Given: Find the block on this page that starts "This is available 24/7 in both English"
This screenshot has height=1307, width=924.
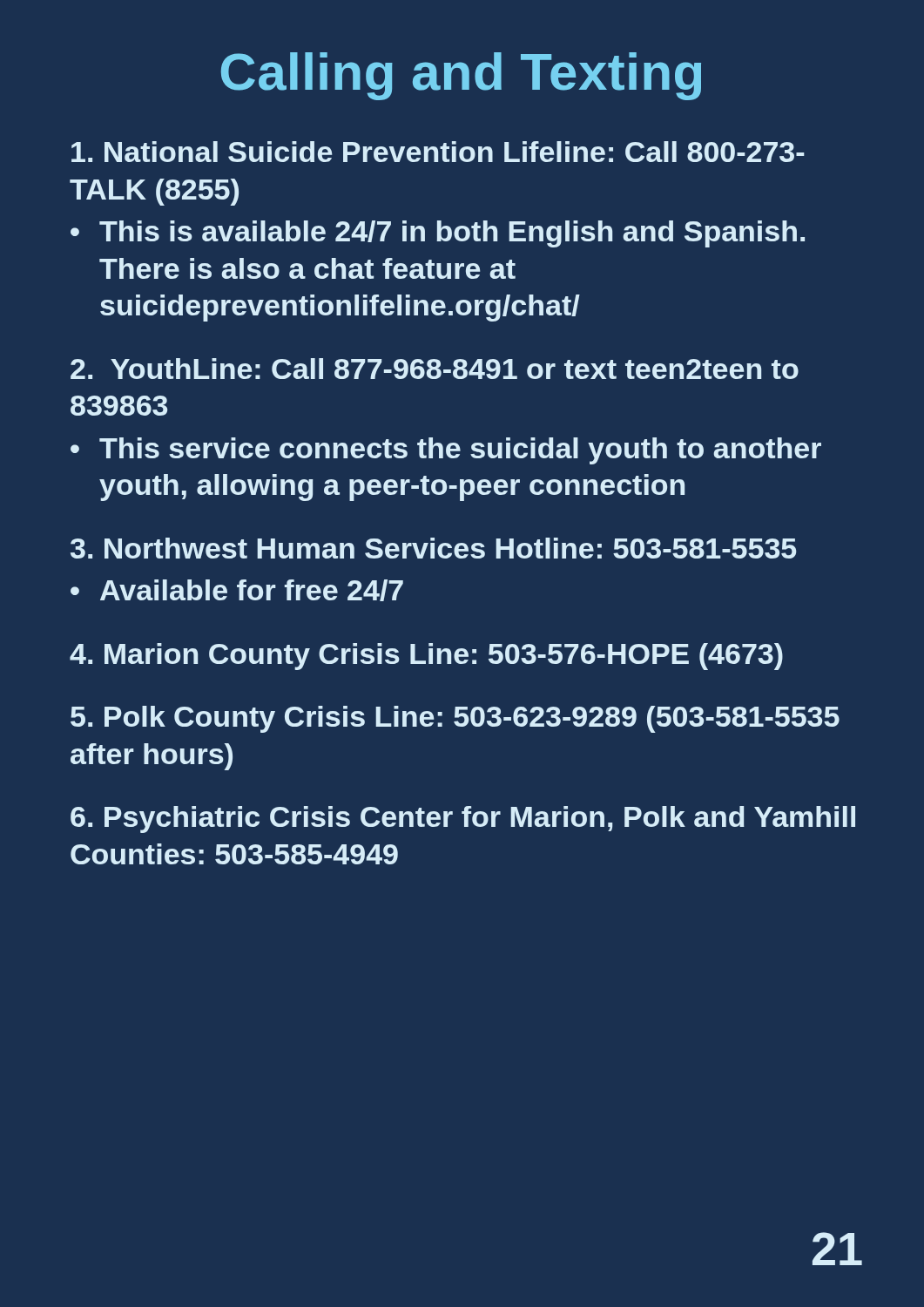Looking at the screenshot, I should [453, 268].
